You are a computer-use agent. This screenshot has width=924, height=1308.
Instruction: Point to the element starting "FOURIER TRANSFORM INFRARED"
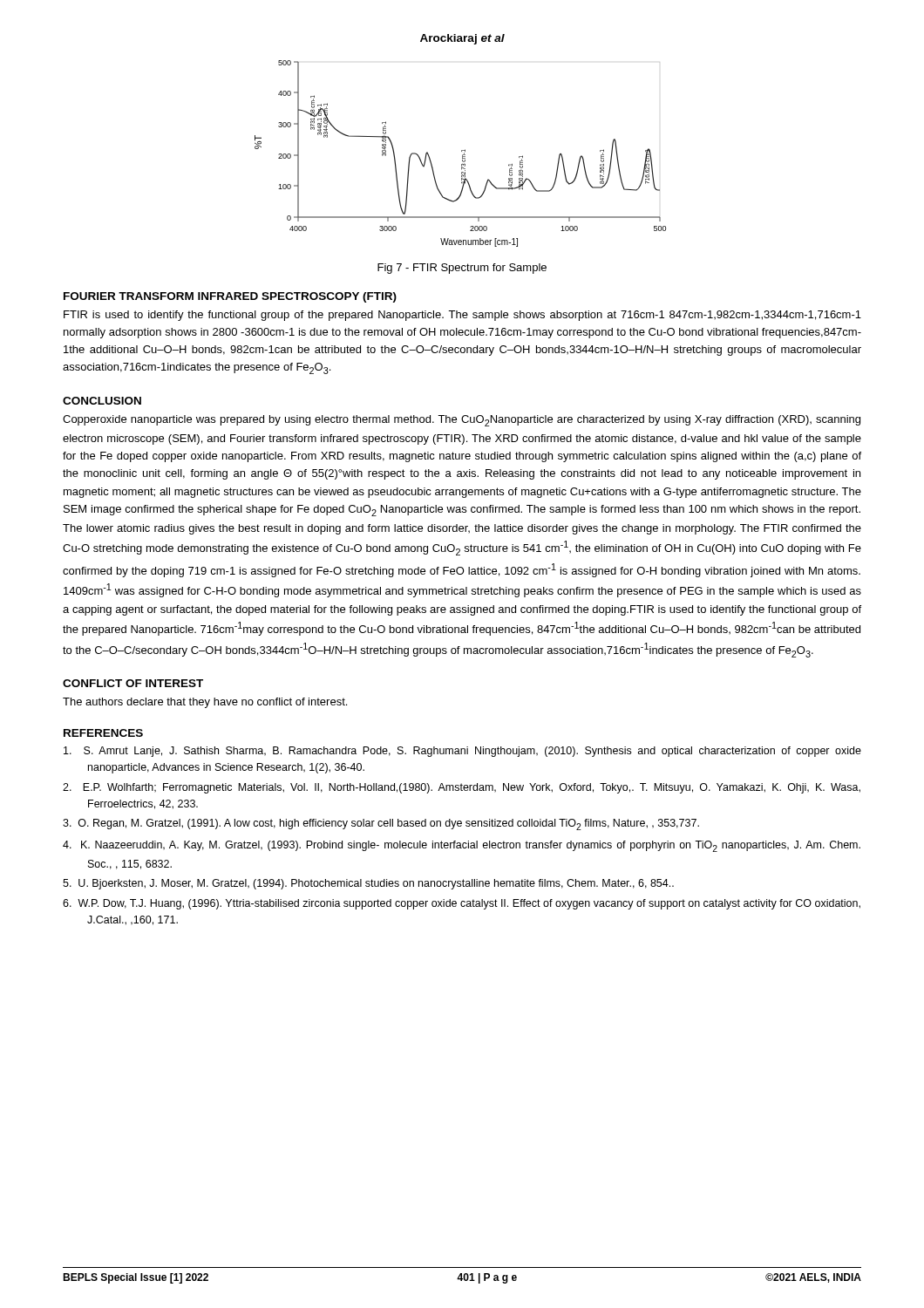pos(230,296)
